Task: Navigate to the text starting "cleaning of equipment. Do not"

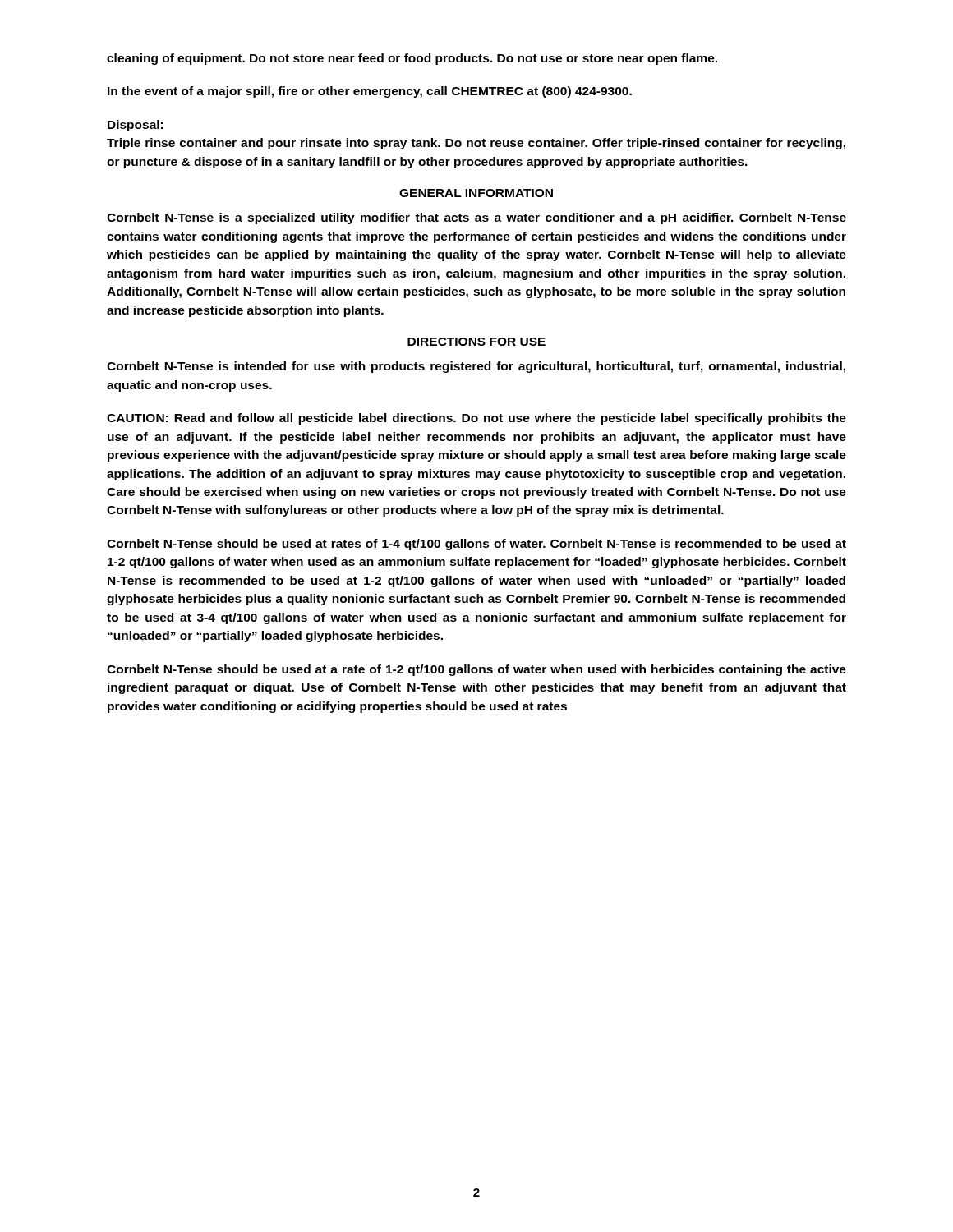Action: 412,58
